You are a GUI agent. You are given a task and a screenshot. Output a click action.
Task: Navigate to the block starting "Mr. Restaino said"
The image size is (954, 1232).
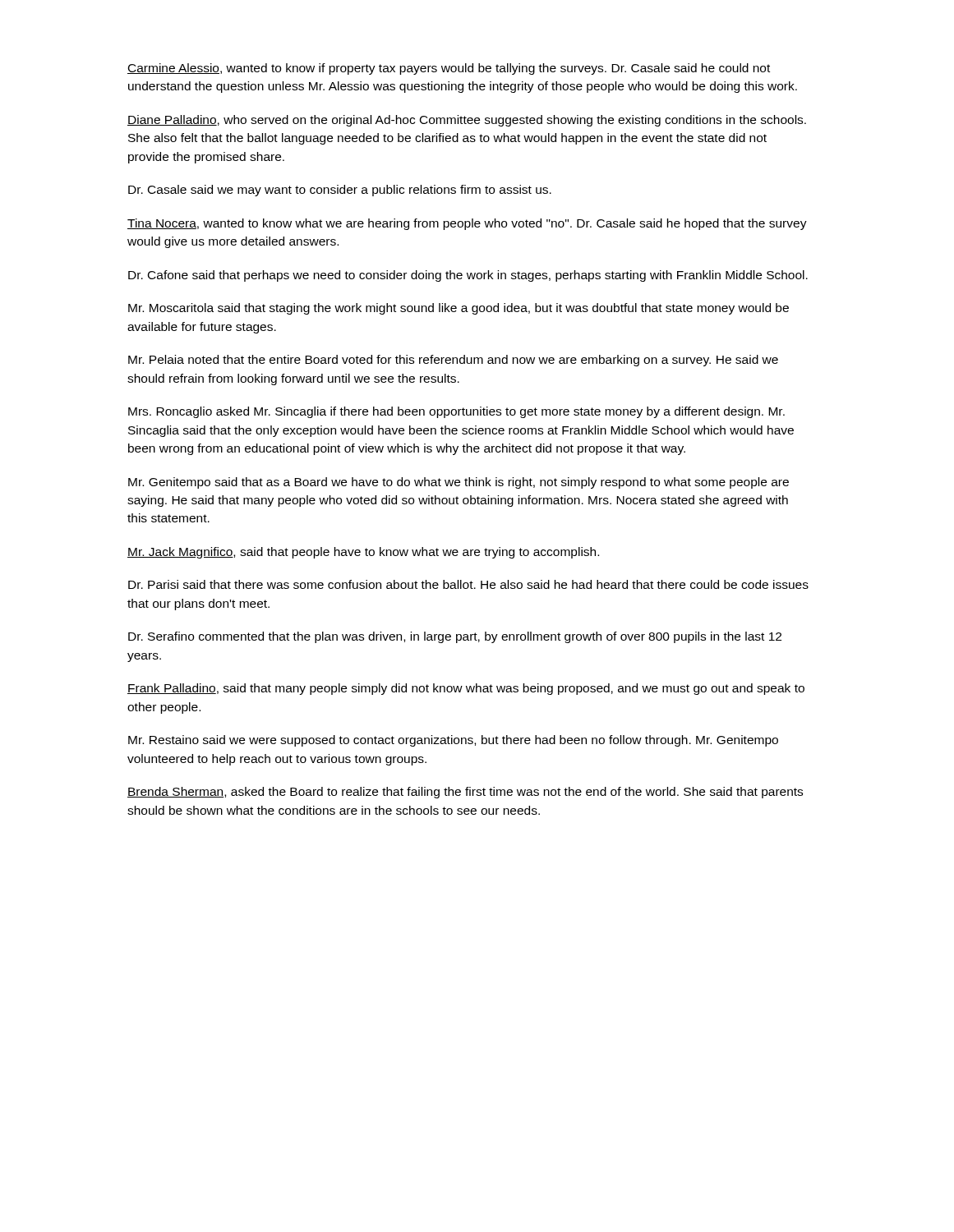coord(453,749)
